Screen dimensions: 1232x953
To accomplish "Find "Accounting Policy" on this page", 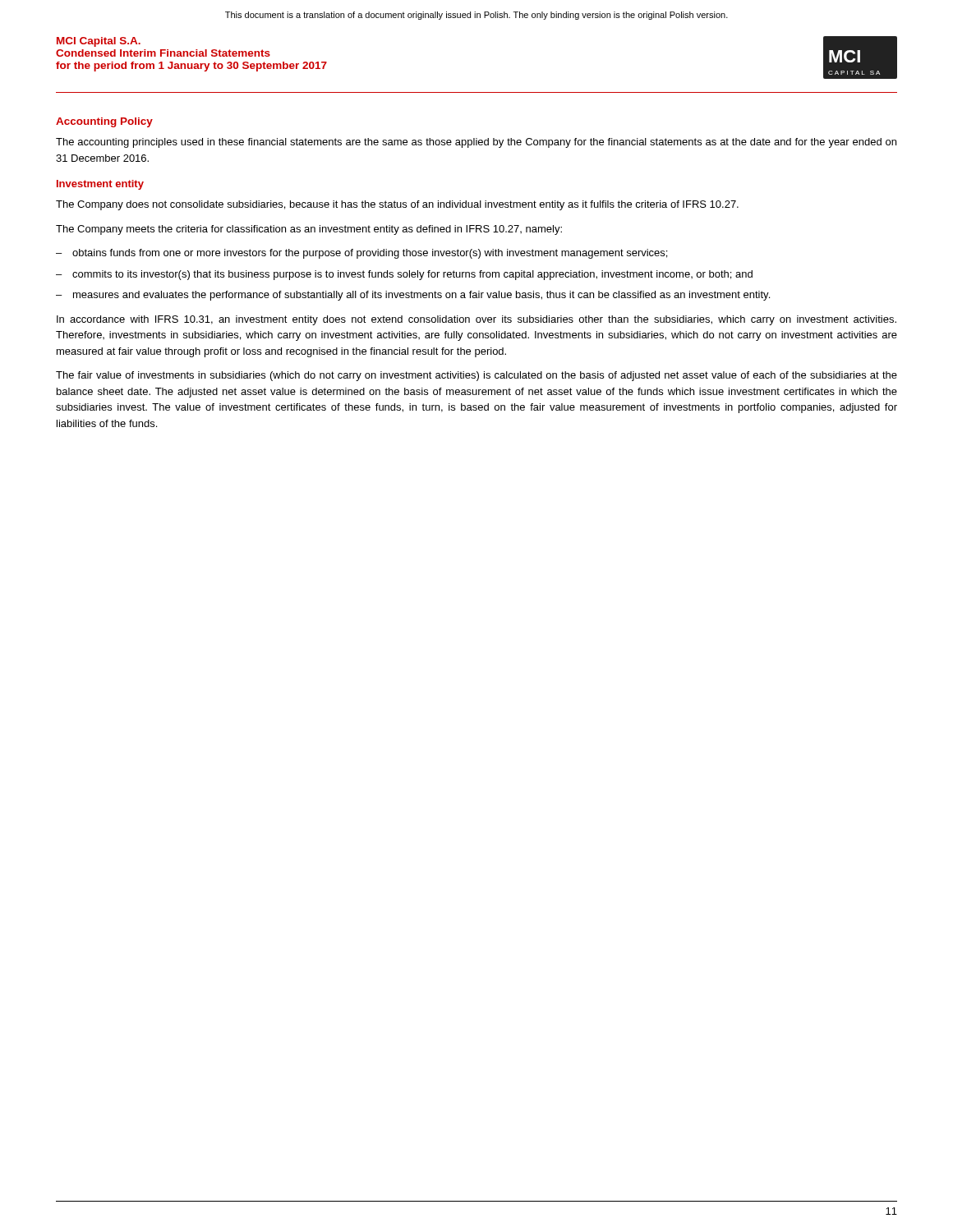I will pos(104,121).
